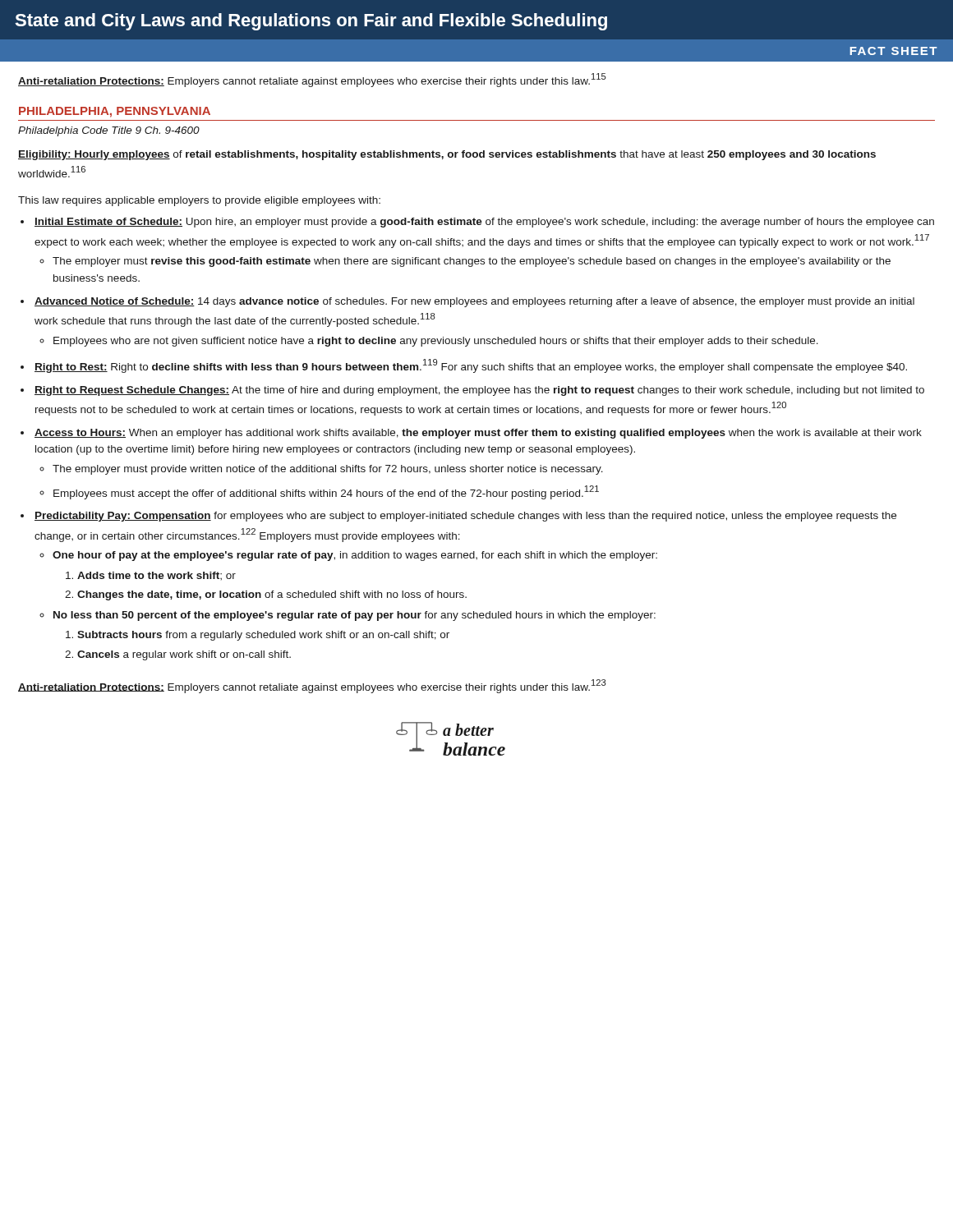Locate the element starting "The employer must provide"
953x1232 pixels.
328,469
